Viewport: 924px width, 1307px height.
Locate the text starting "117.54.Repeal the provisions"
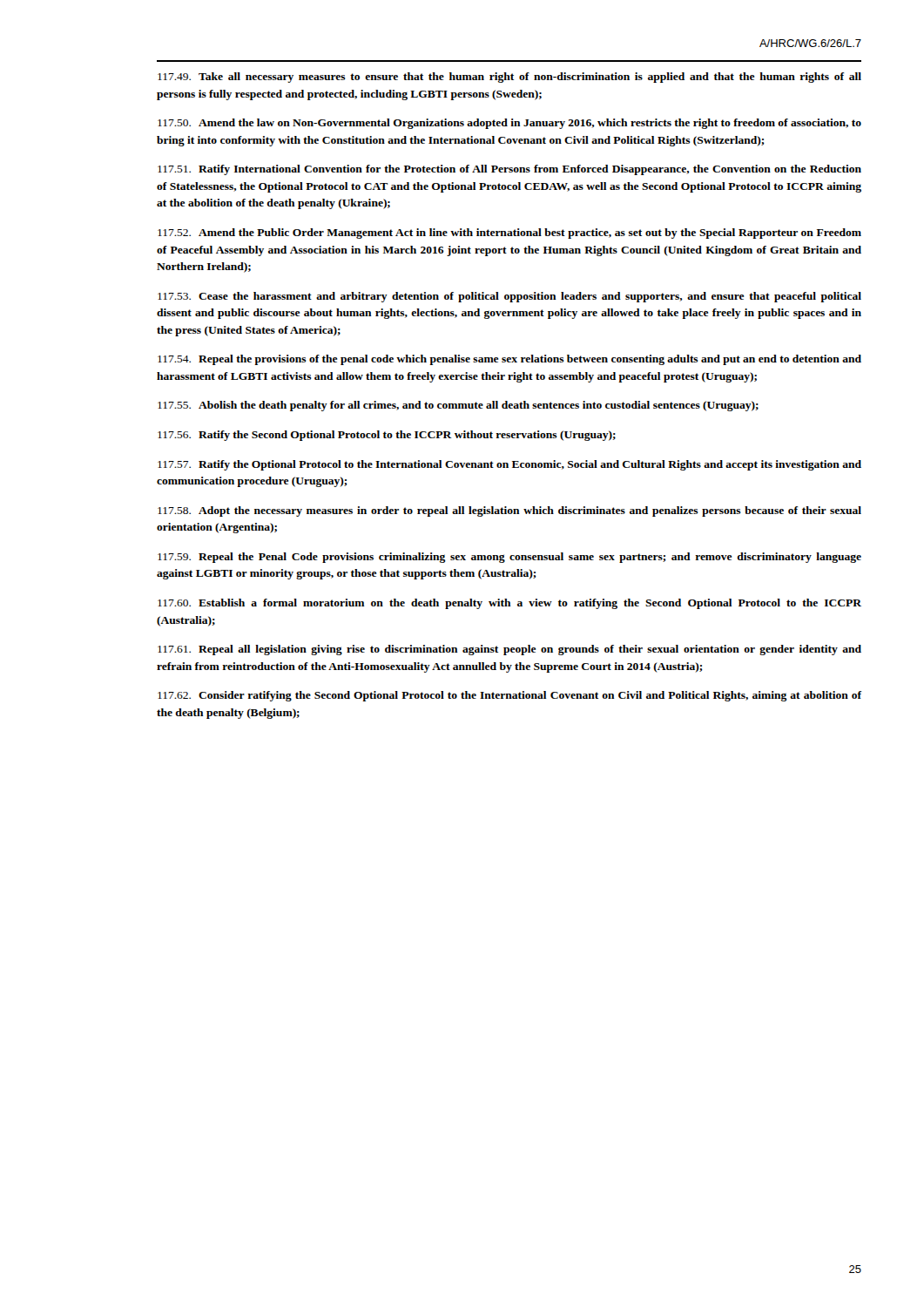coord(509,367)
